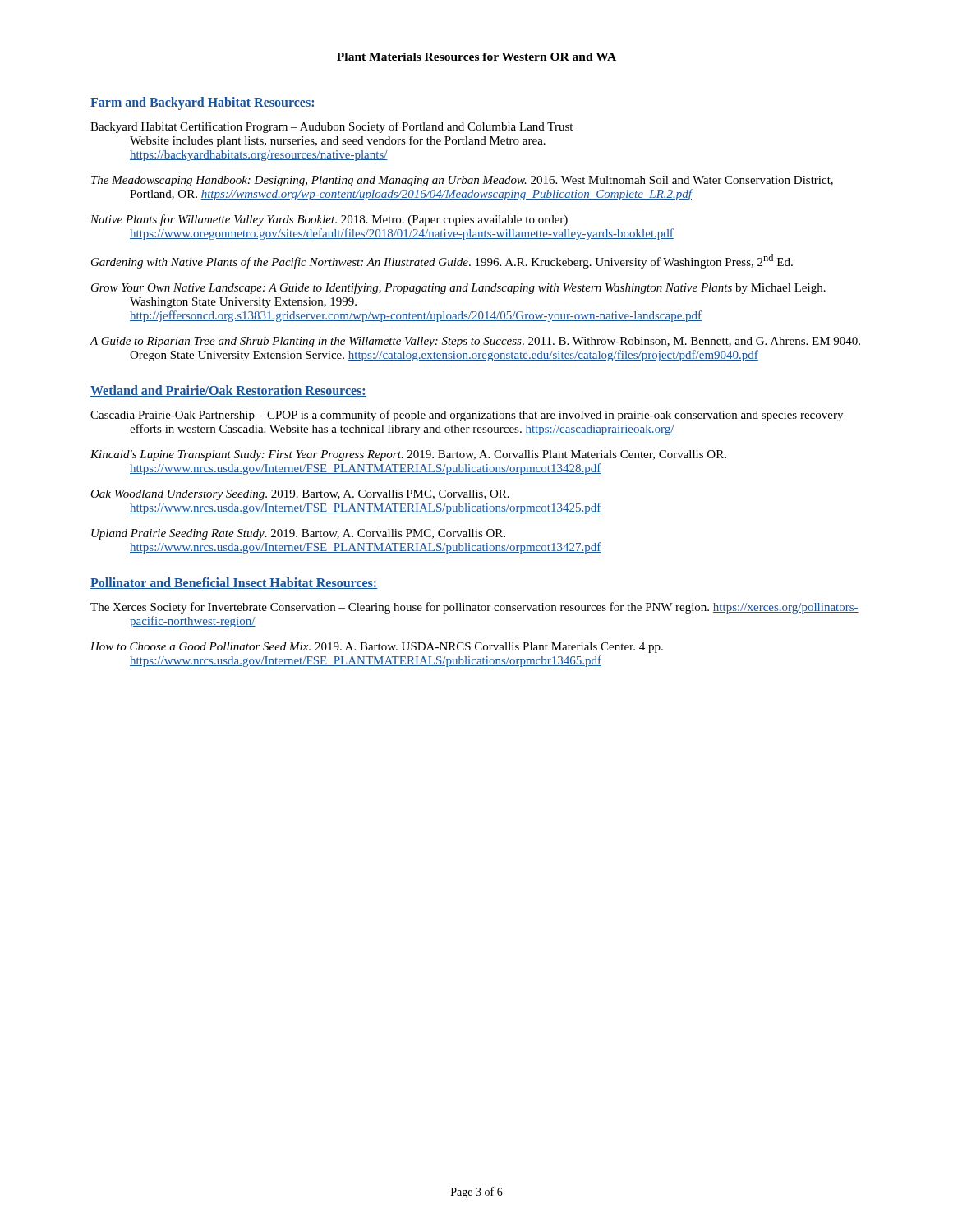Image resolution: width=953 pixels, height=1232 pixels.
Task: Locate the list item containing "Gardening with Native"
Action: [476, 261]
